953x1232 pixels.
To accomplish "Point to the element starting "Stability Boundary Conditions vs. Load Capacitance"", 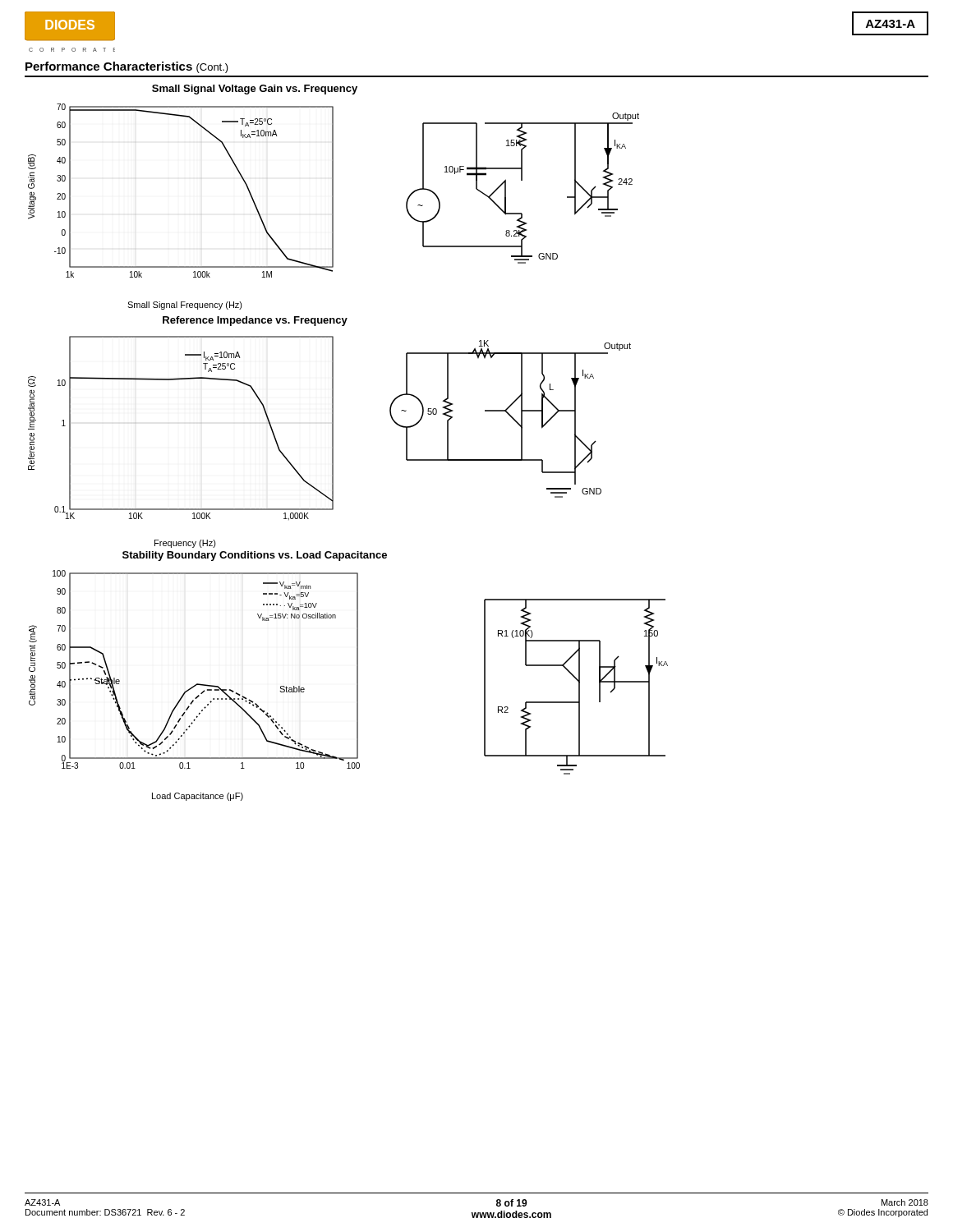I will 255,555.
